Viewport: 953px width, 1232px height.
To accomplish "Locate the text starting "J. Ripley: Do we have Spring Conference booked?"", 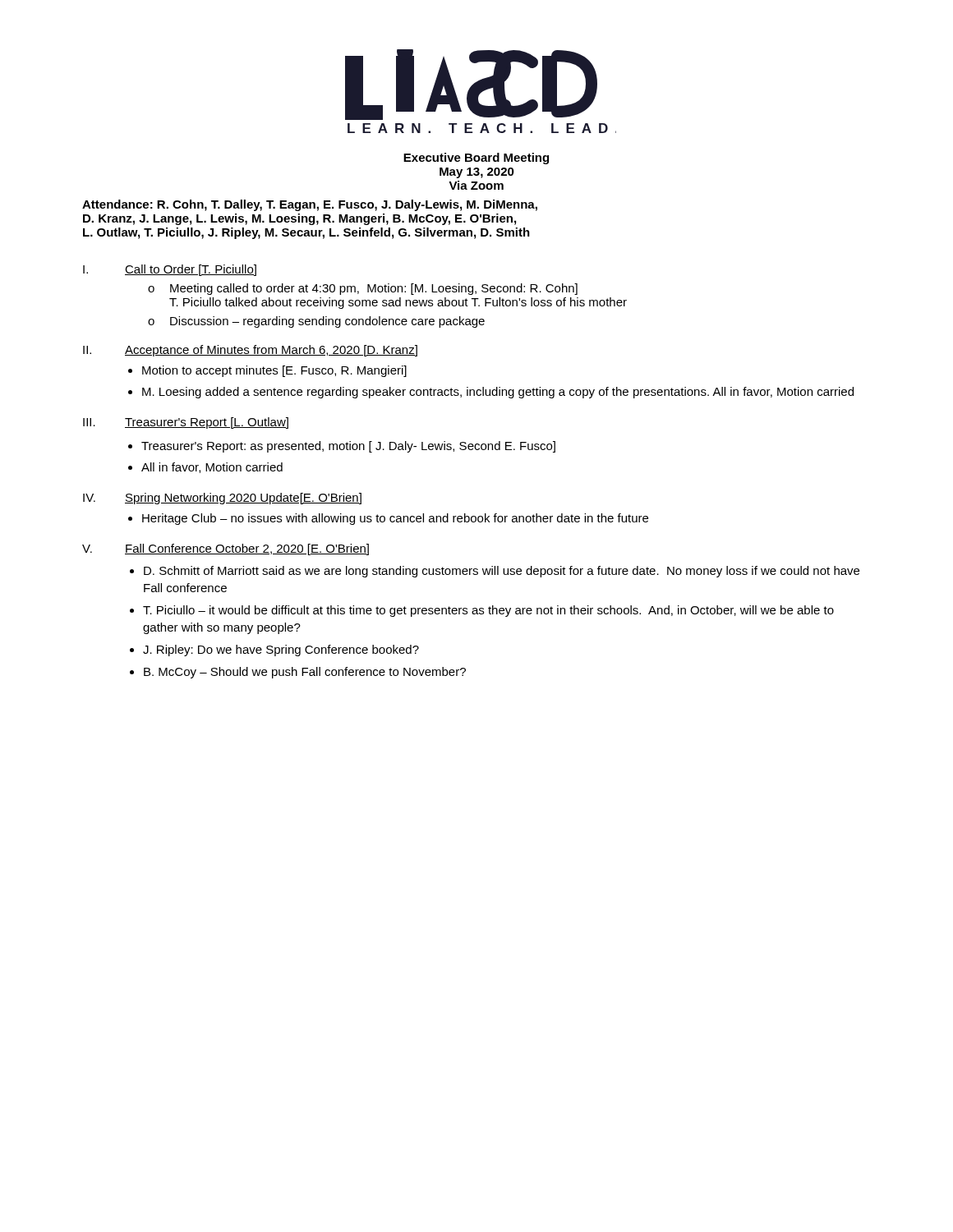I will 281,649.
